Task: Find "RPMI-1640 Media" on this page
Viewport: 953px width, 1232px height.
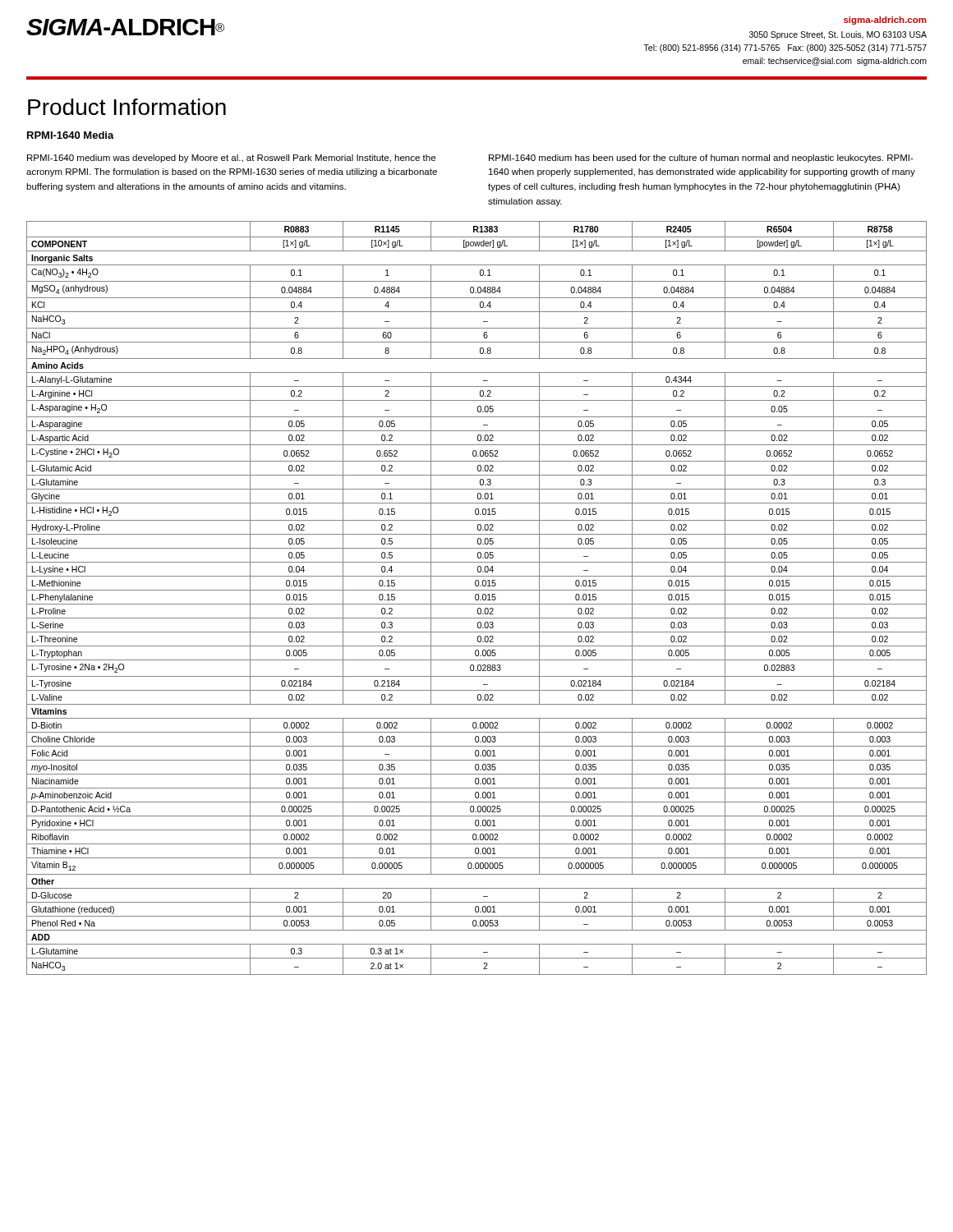Action: coord(70,135)
